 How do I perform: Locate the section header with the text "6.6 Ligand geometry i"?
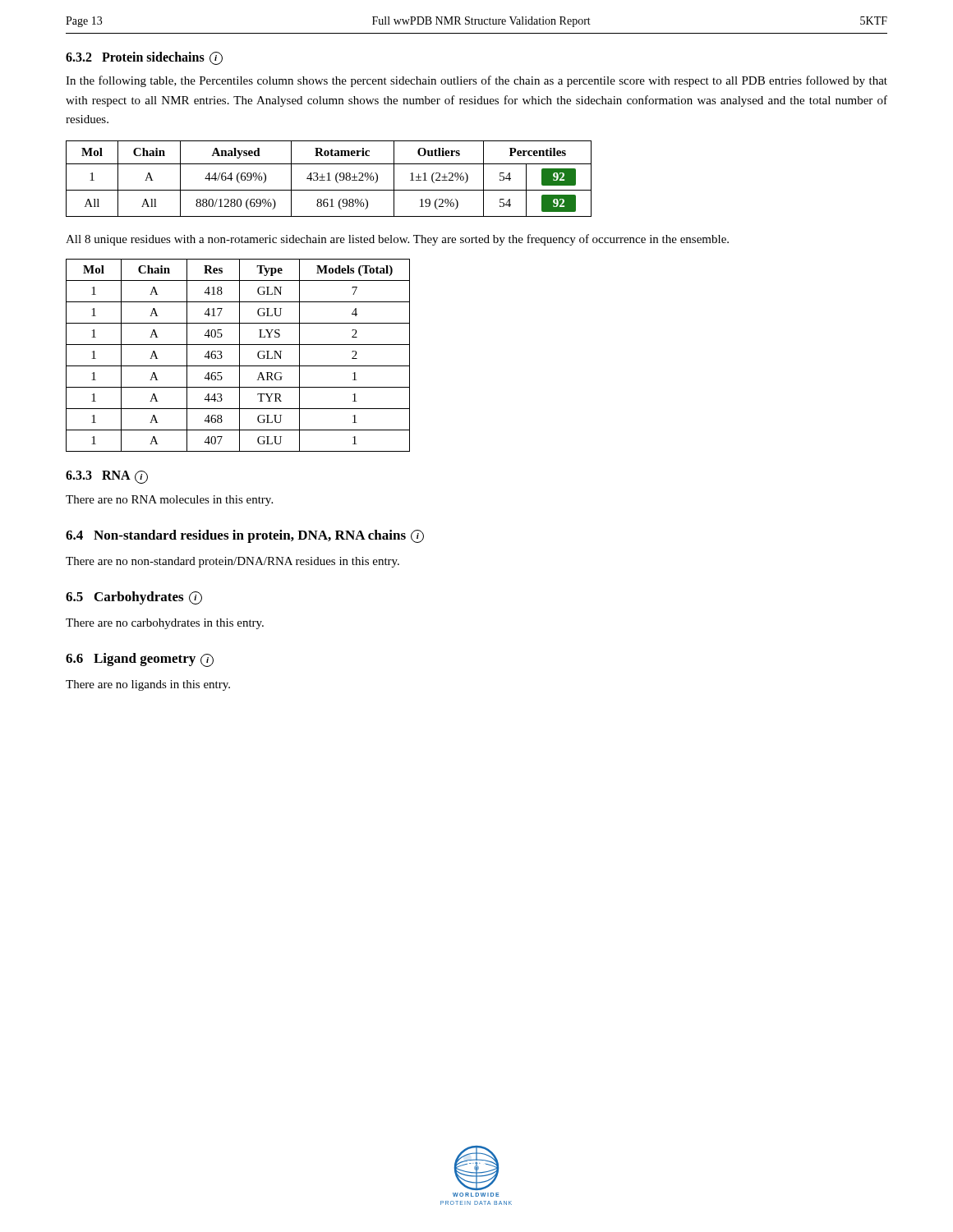pyautogui.click(x=140, y=660)
